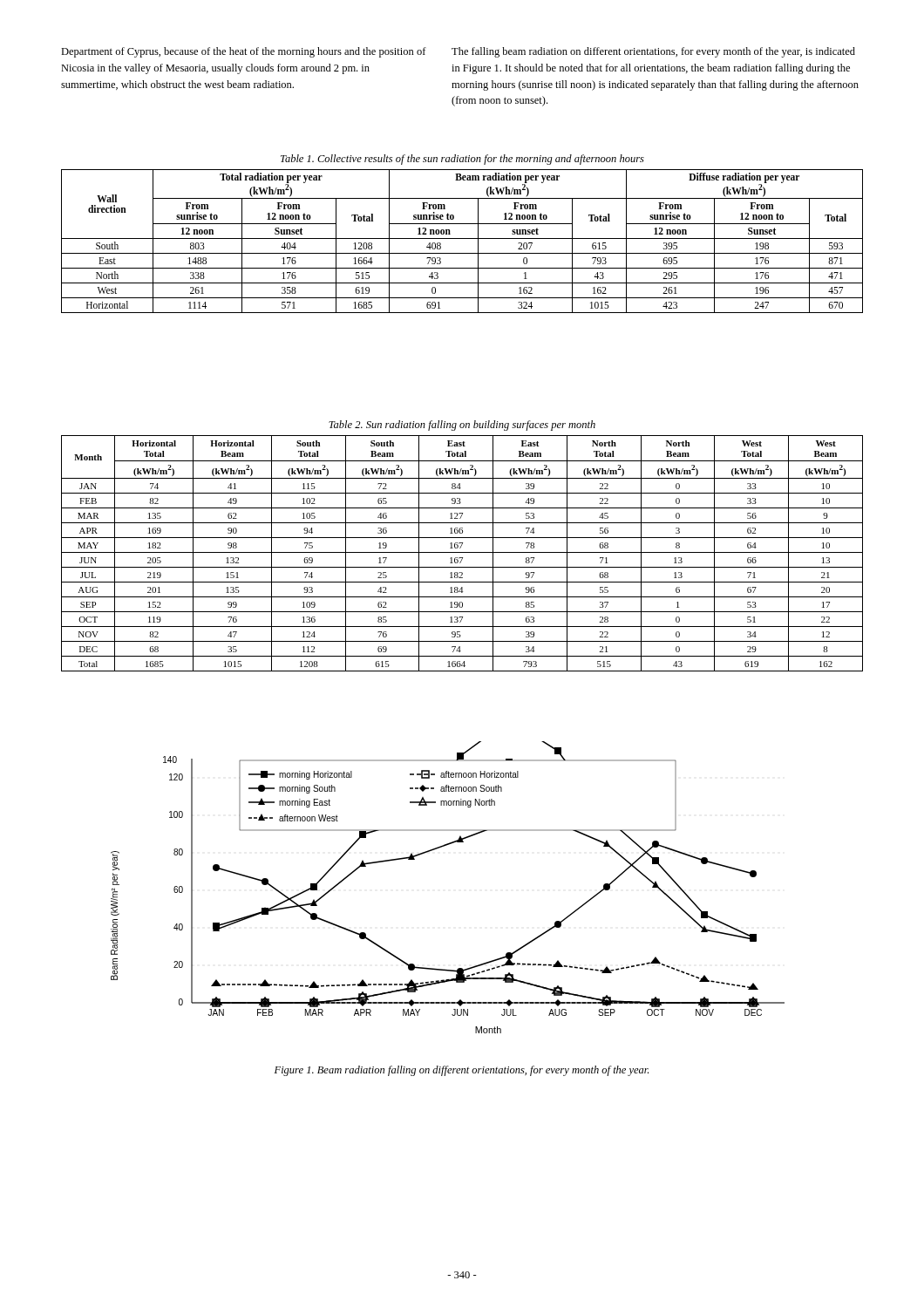Find the text block with the text "The falling beam radiation"
This screenshot has height=1308, width=924.
coord(655,76)
